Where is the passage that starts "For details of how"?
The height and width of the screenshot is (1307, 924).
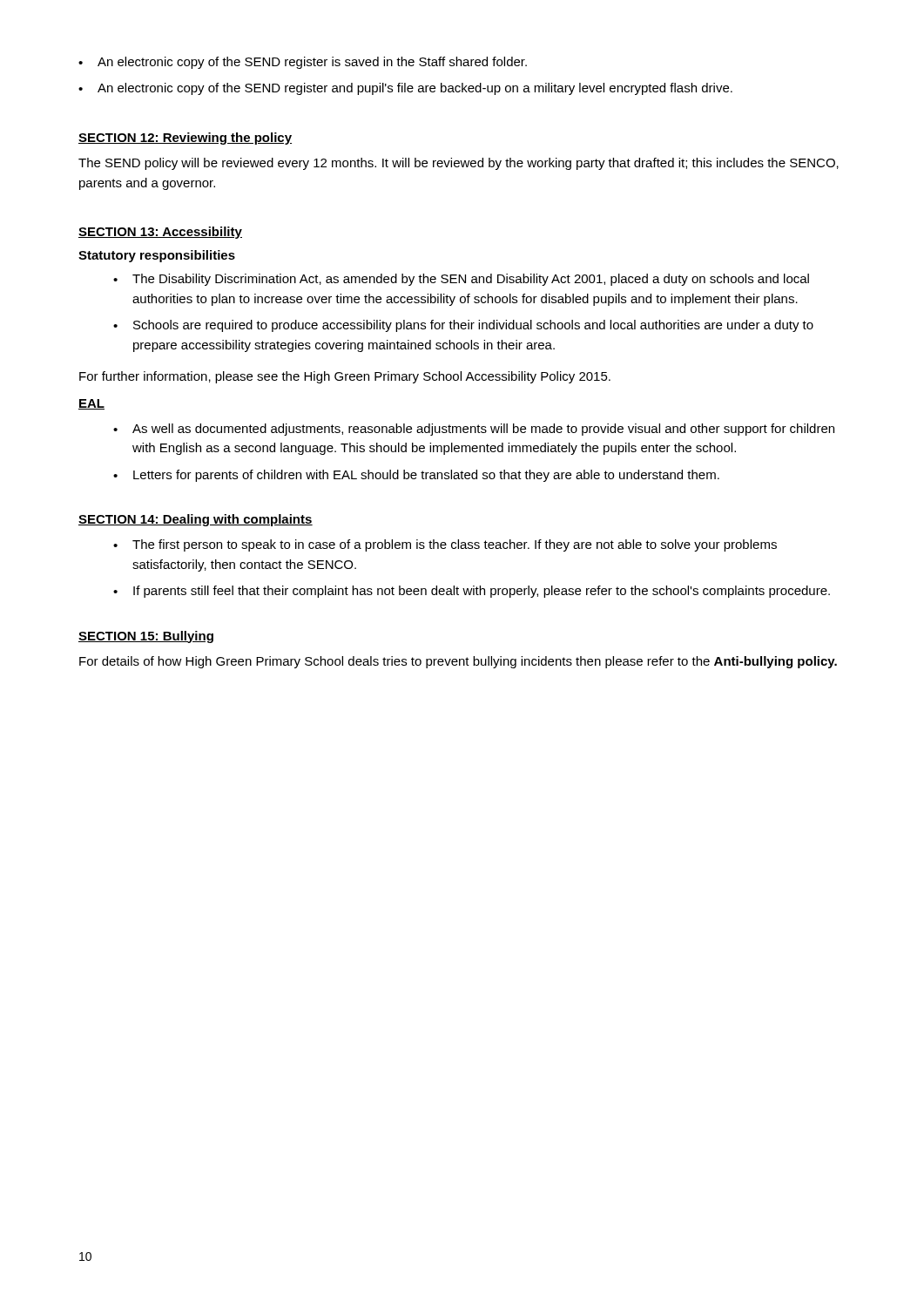(x=458, y=660)
